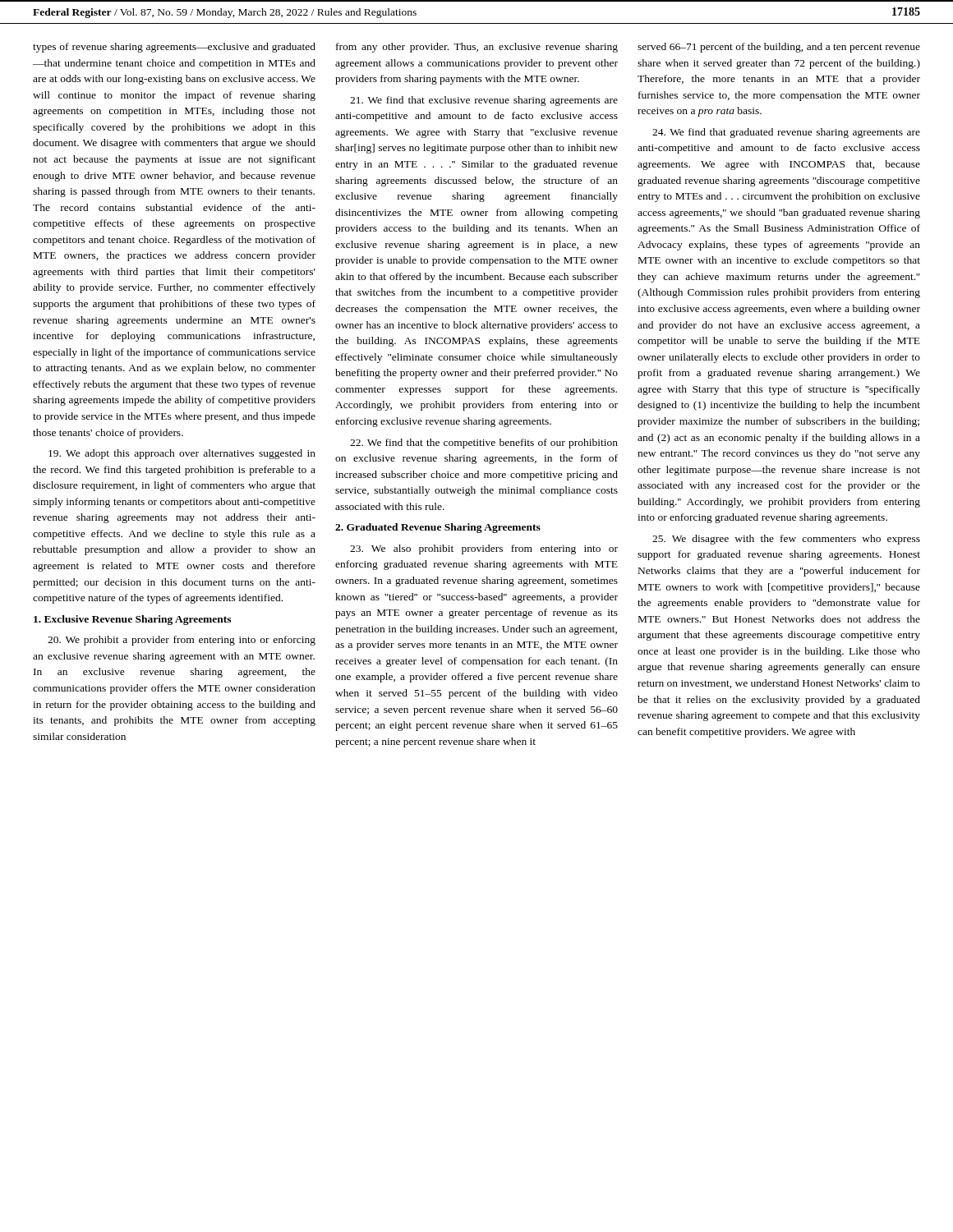
Task: Select the text block containing "types of revenue"
Action: pos(174,239)
